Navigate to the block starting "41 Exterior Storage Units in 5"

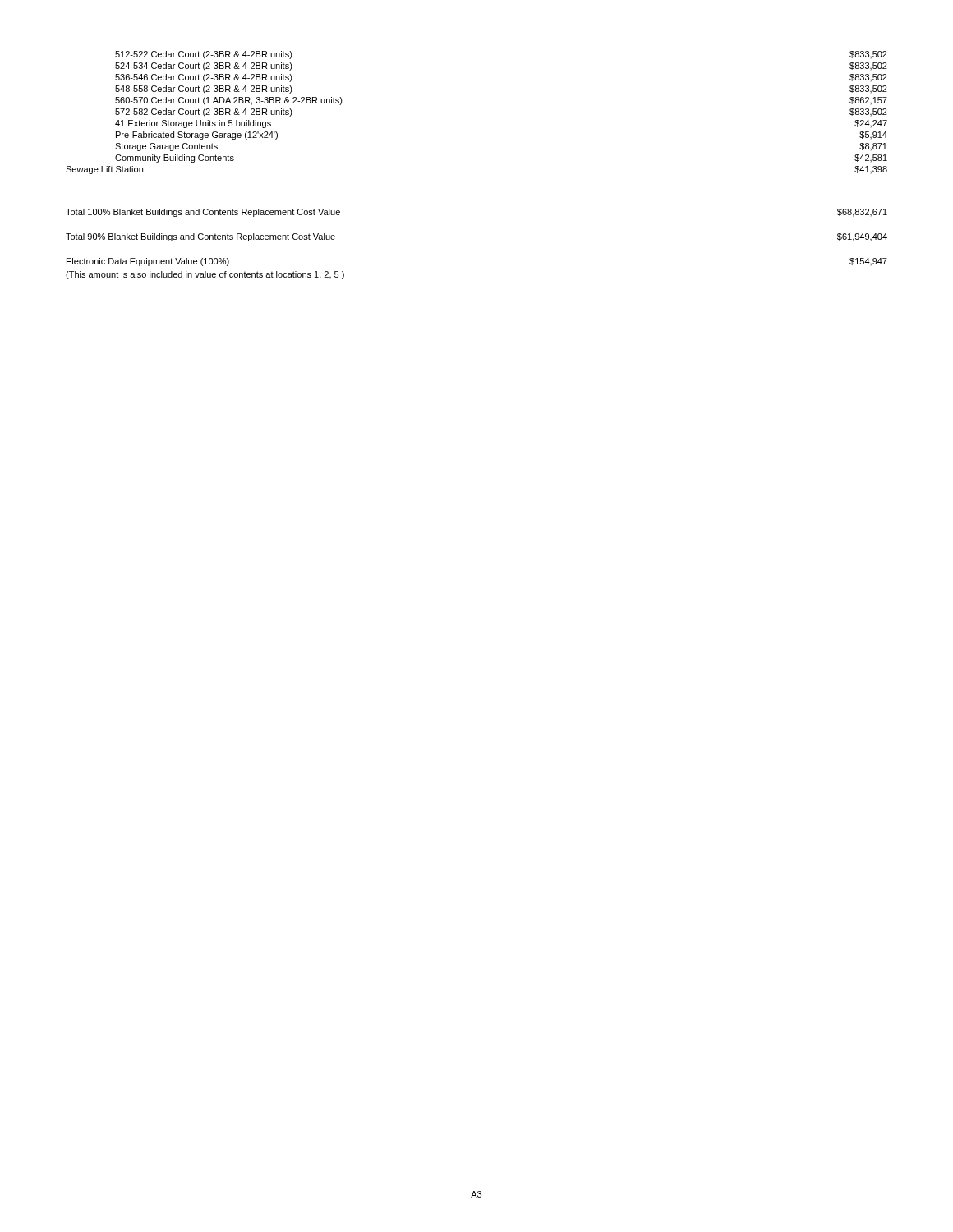click(190, 124)
